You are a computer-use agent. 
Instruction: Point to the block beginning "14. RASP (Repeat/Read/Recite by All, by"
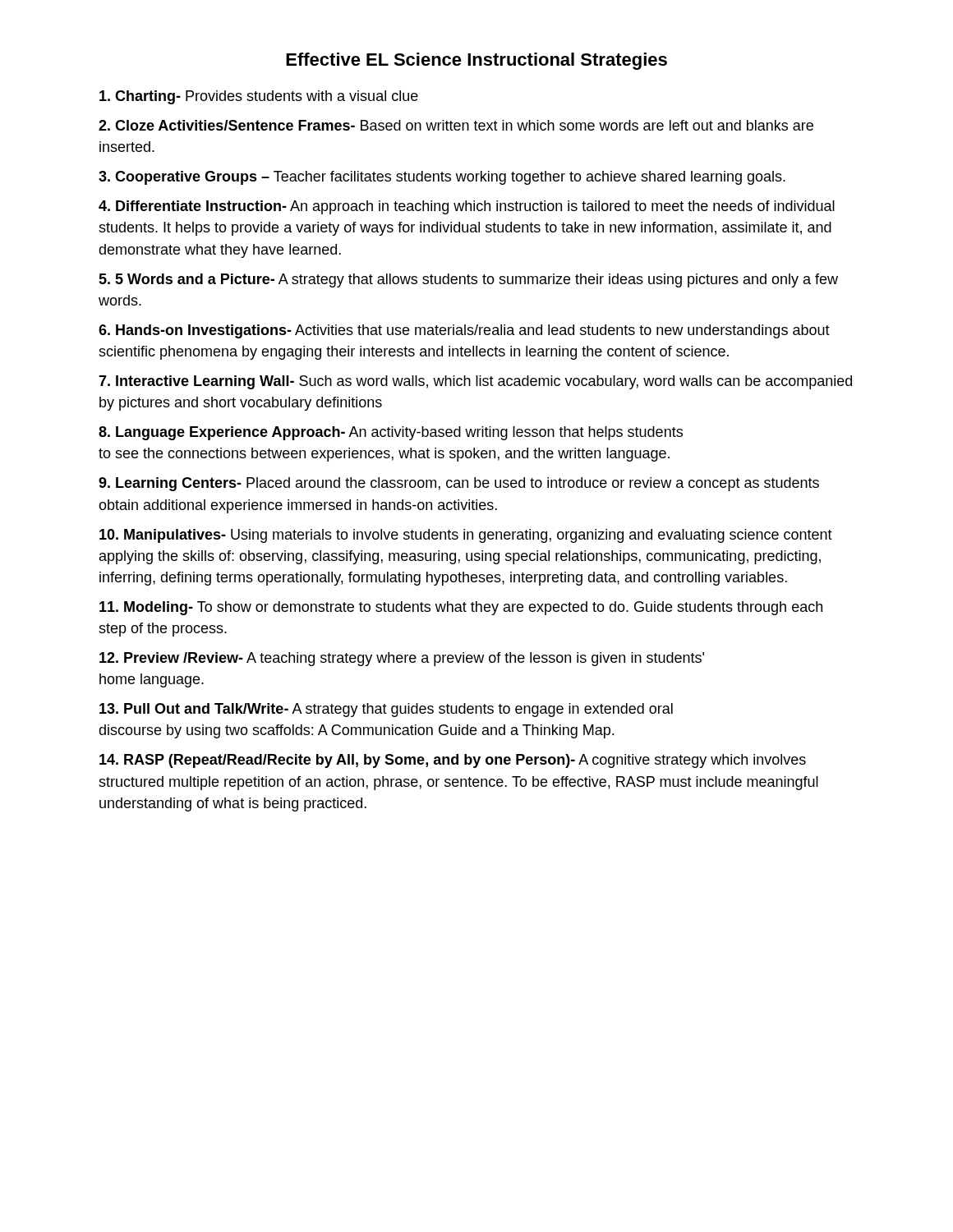pyautogui.click(x=459, y=782)
